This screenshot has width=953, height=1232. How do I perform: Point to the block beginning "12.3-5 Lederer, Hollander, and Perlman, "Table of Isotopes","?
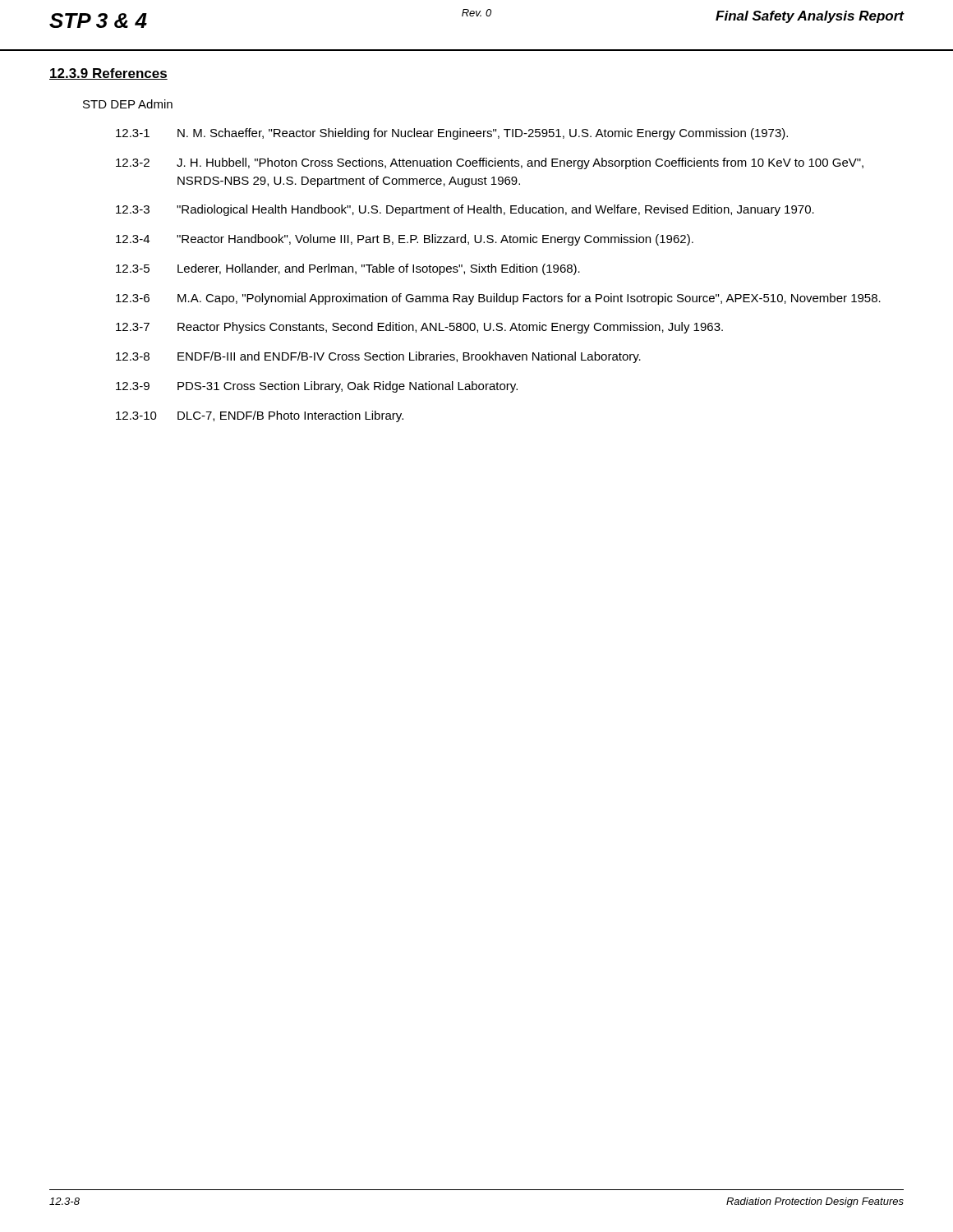509,268
